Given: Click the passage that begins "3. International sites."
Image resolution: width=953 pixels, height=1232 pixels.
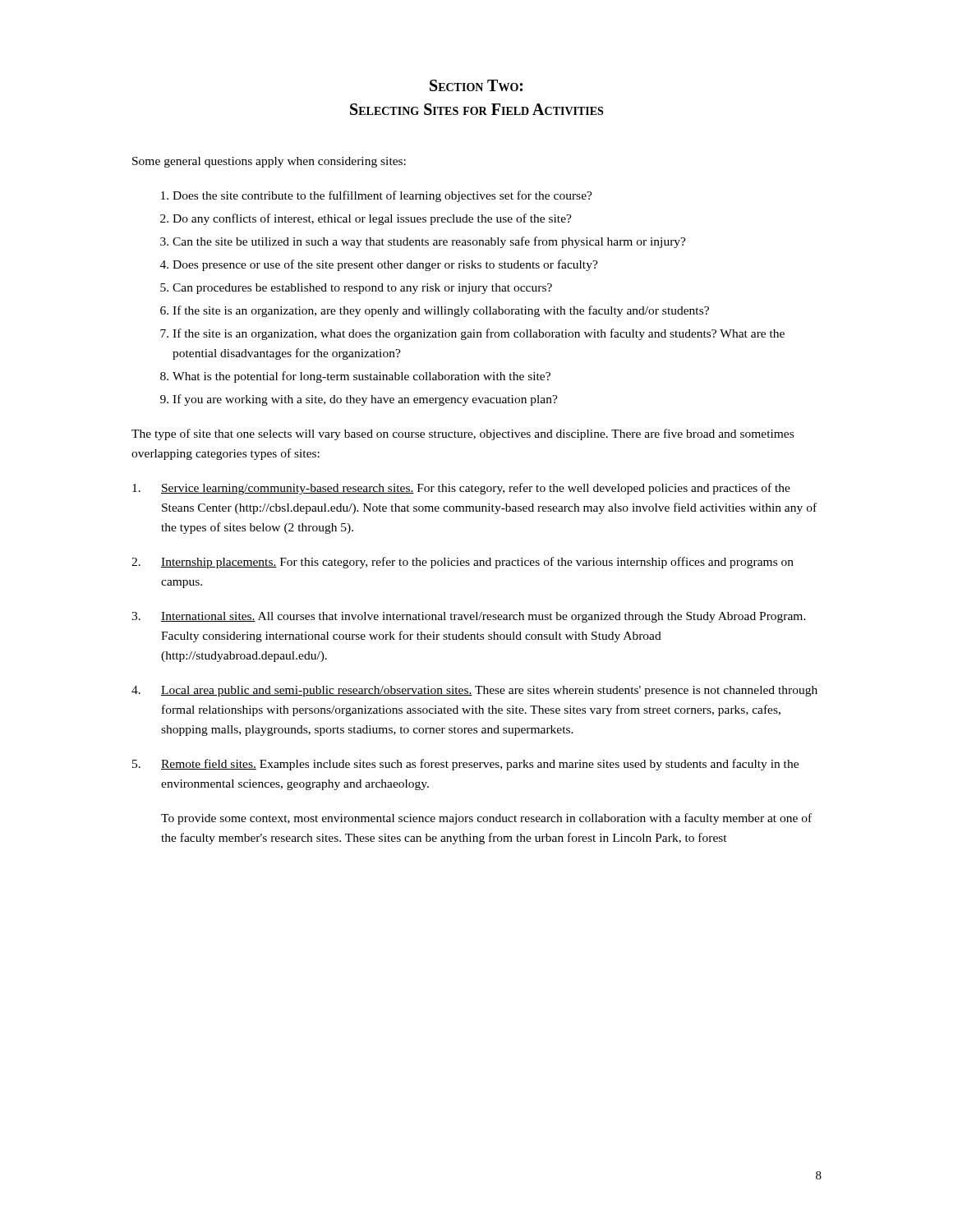Looking at the screenshot, I should [x=476, y=636].
